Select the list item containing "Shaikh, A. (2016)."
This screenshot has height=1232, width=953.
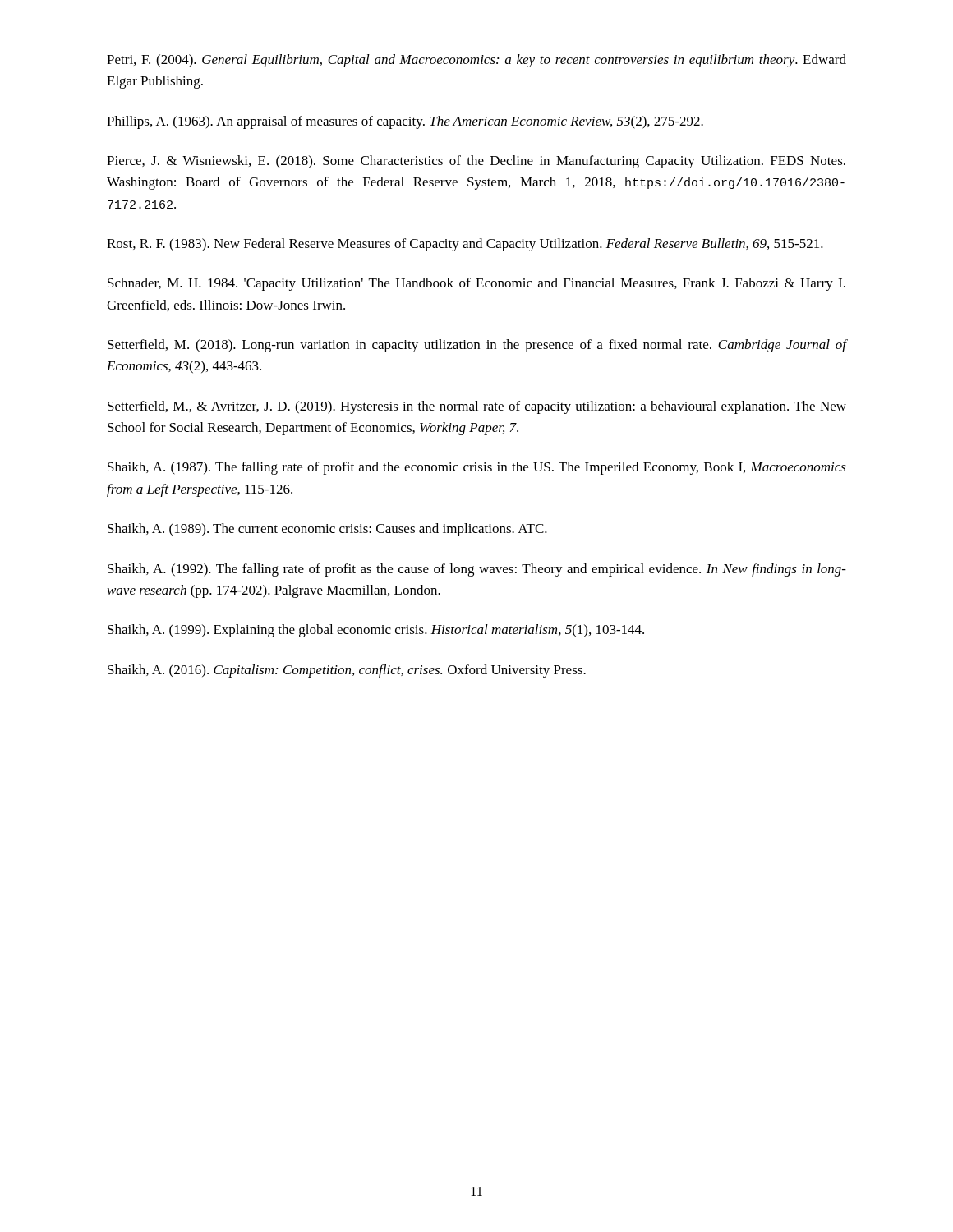(347, 669)
